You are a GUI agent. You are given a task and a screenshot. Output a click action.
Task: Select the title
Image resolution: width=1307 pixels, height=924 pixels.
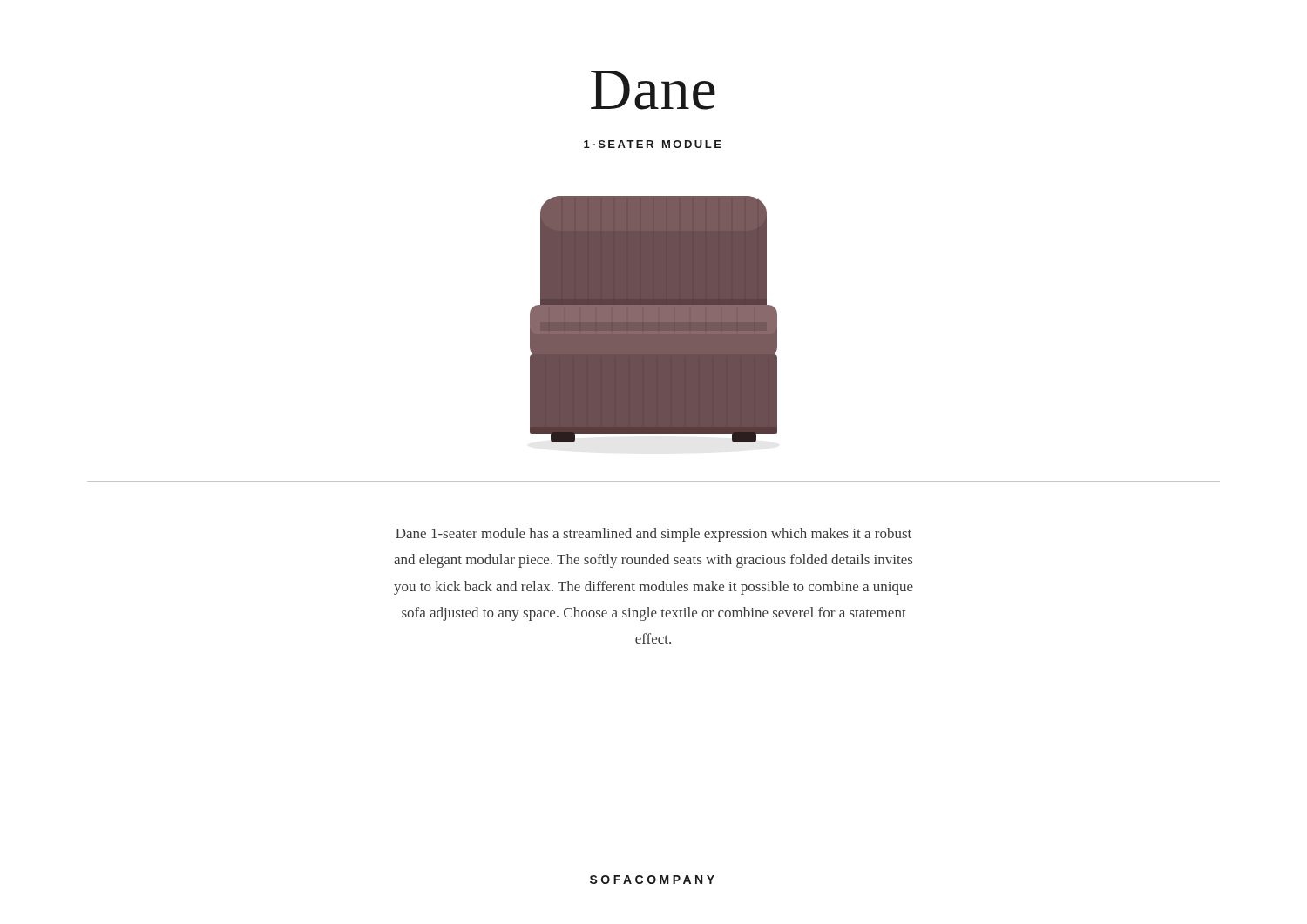click(654, 89)
